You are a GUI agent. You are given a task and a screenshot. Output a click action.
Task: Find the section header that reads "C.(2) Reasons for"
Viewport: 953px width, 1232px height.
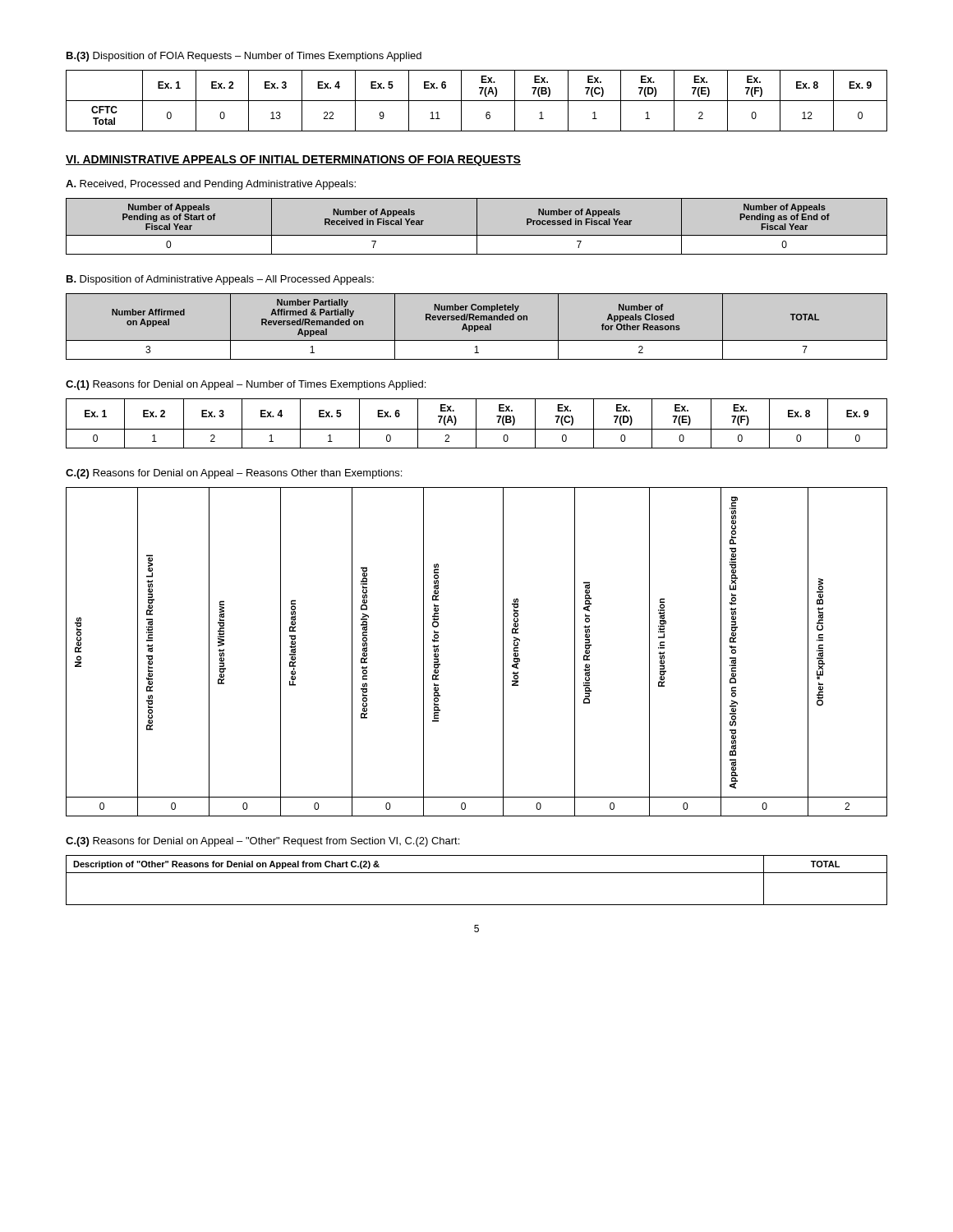pos(234,473)
